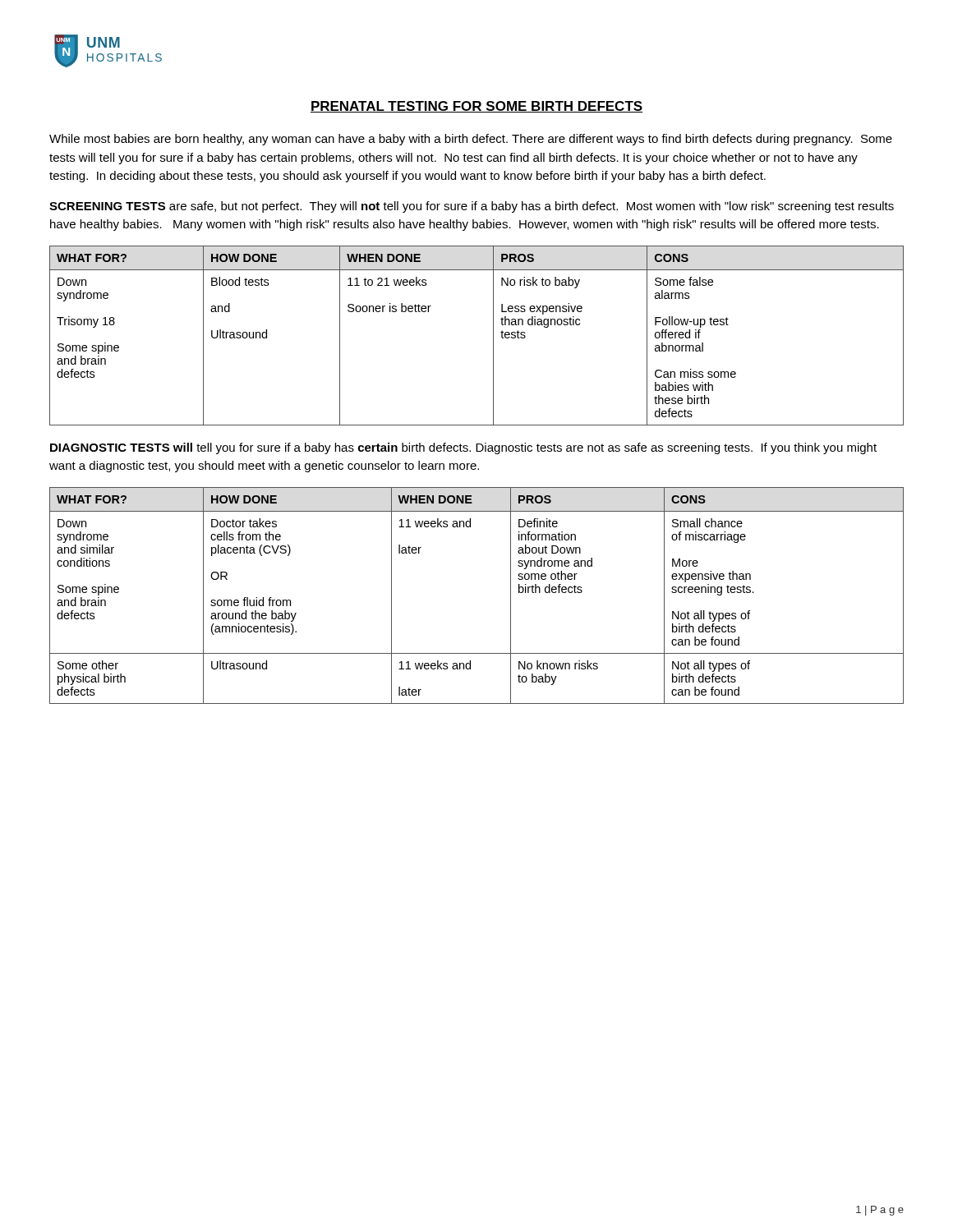Point to the block starting "SCREENING TESTS are safe, but"
This screenshot has height=1232, width=953.
tap(472, 215)
